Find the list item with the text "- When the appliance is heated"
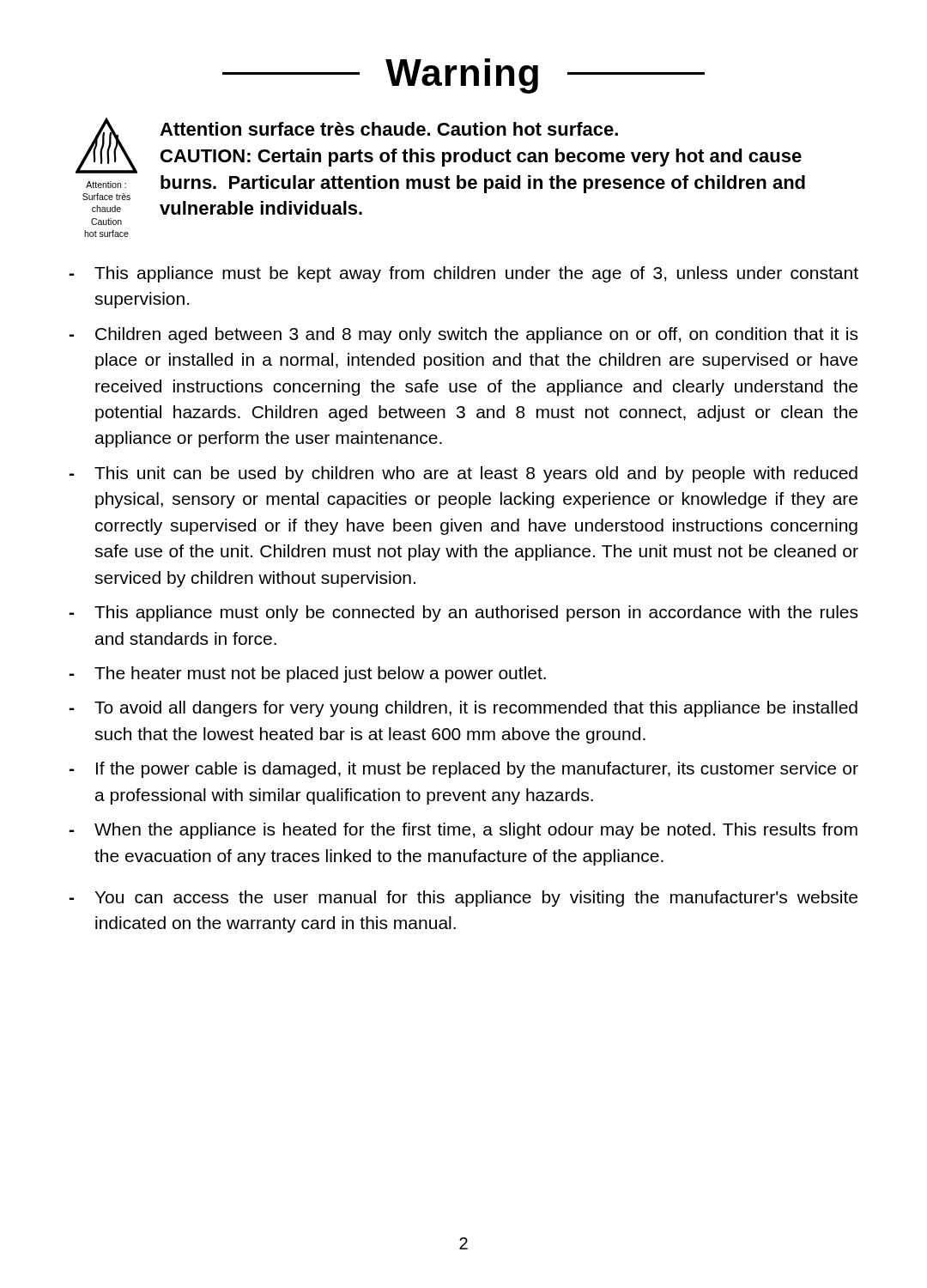The width and height of the screenshot is (927, 1288). (x=464, y=843)
